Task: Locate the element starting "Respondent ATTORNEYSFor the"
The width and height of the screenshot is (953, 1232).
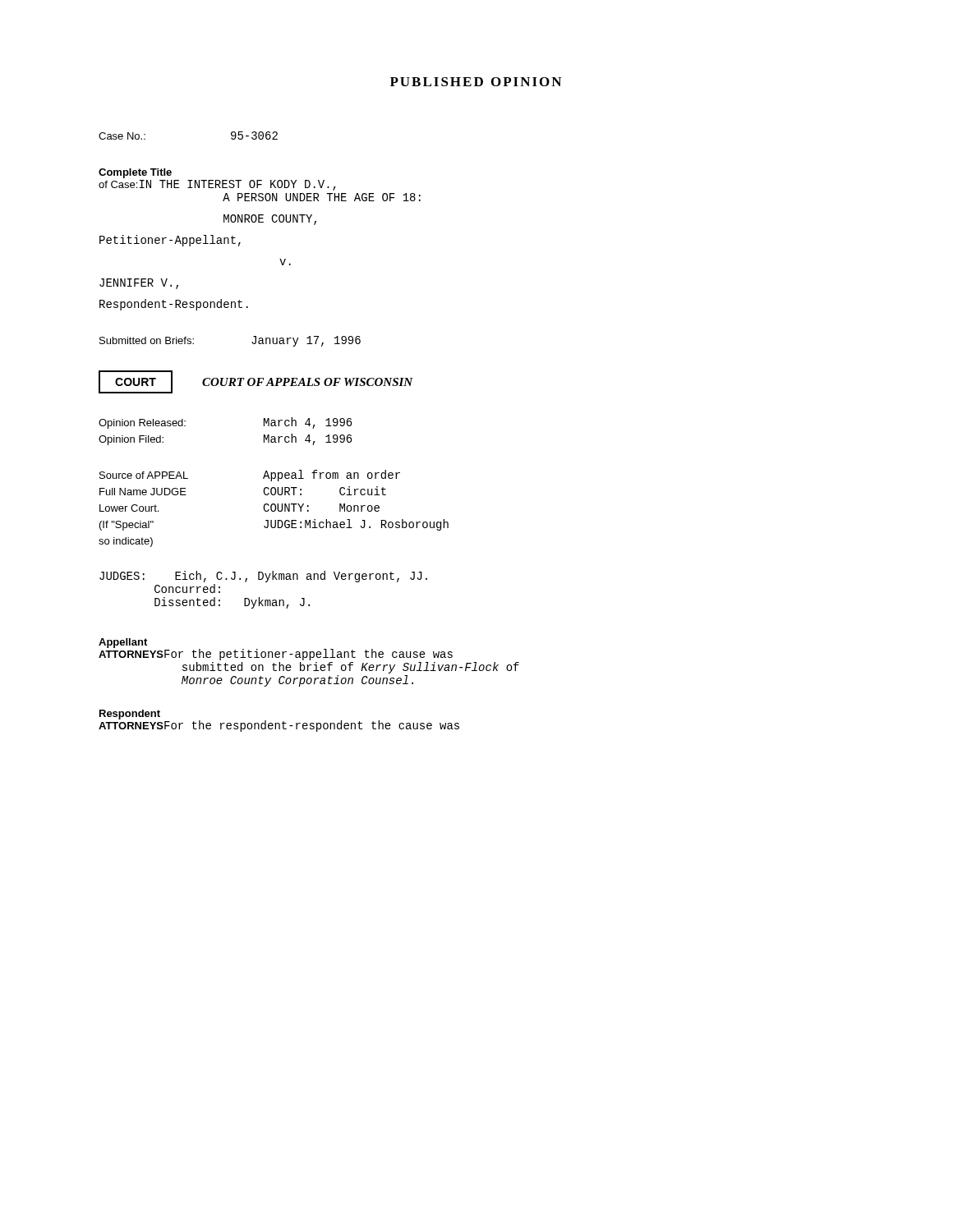Action: (x=279, y=721)
